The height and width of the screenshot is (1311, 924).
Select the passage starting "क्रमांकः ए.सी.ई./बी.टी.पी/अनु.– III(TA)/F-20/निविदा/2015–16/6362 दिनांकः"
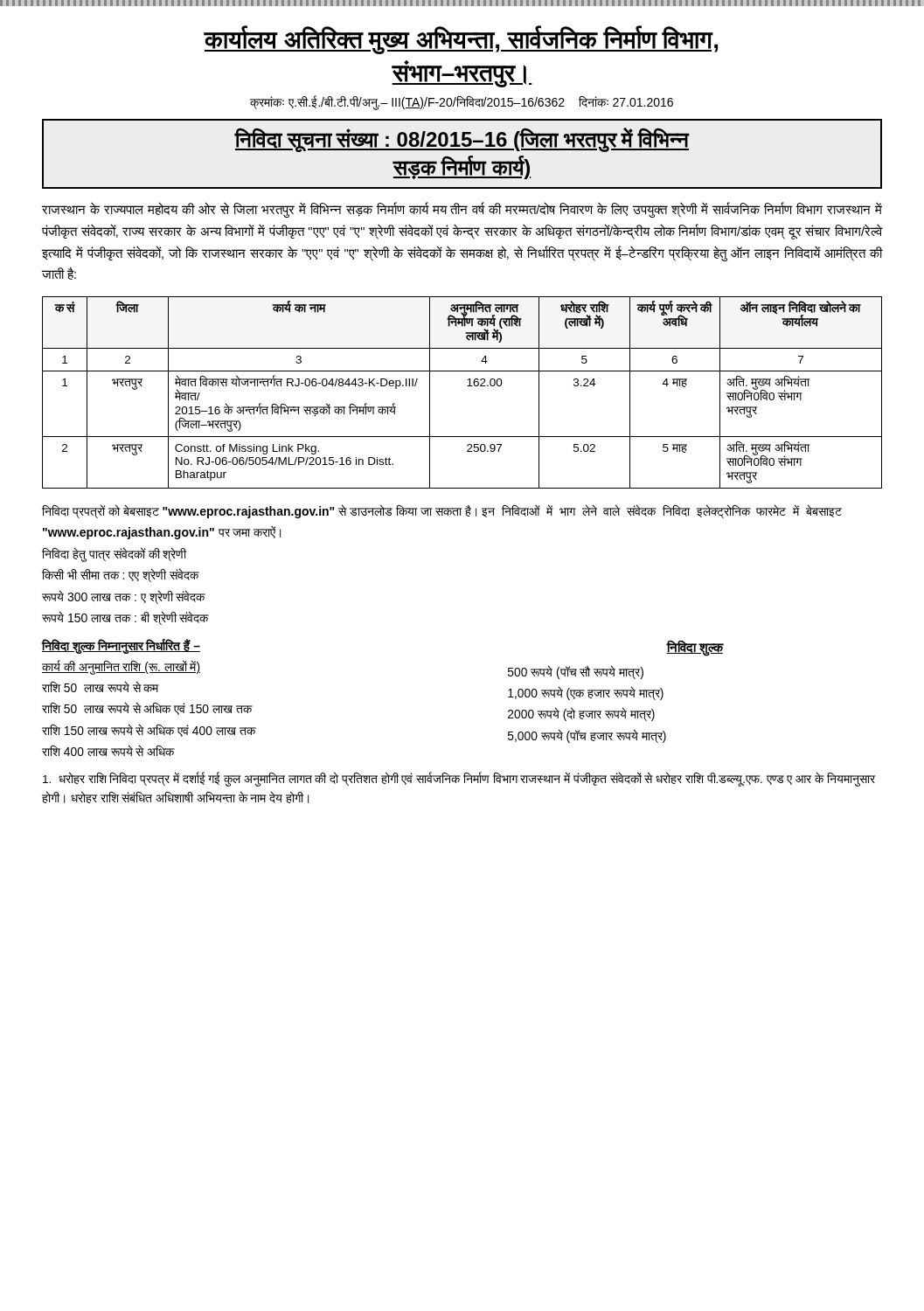coord(462,102)
